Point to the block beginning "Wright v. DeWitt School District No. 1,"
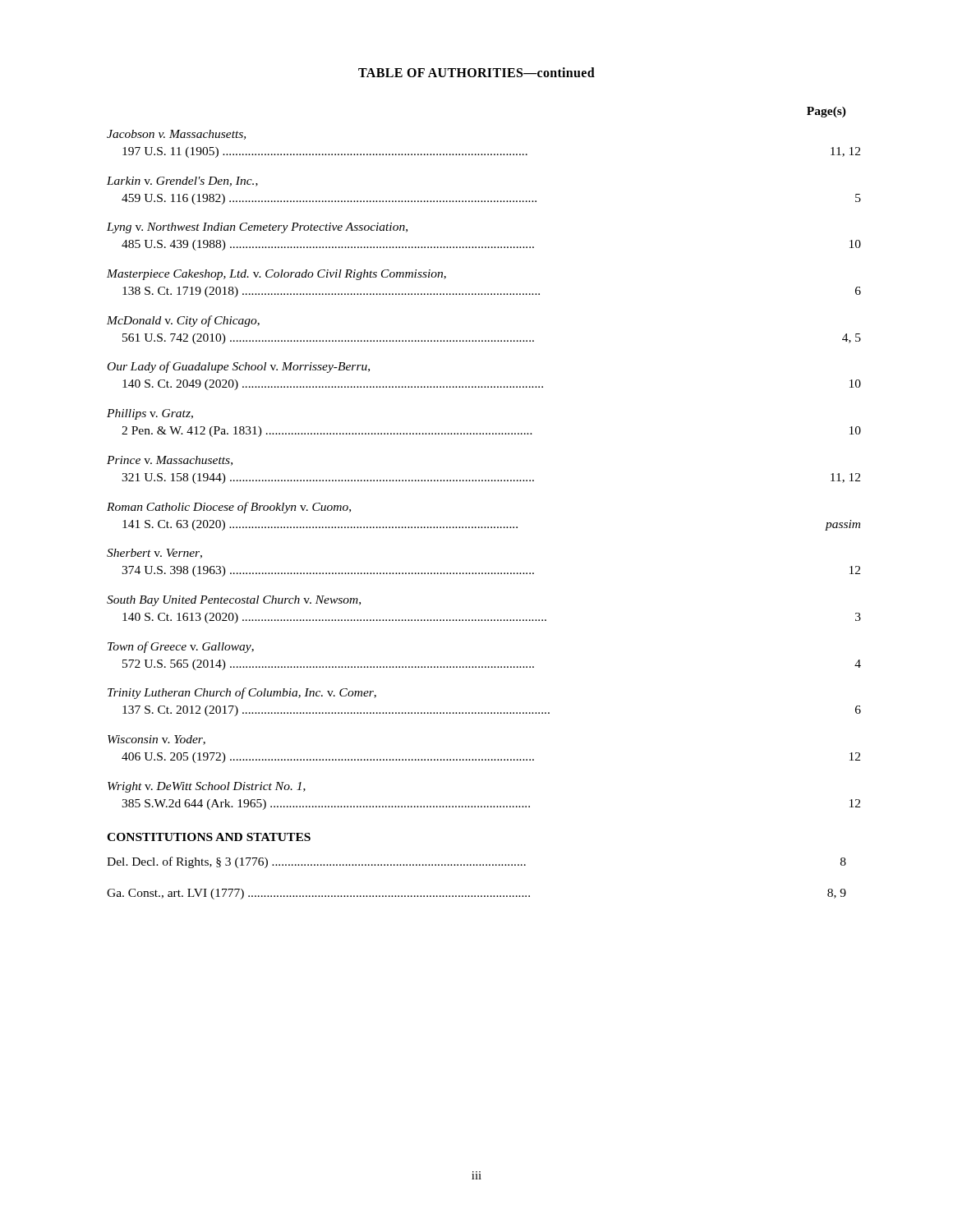The image size is (953, 1232). pyautogui.click(x=476, y=795)
